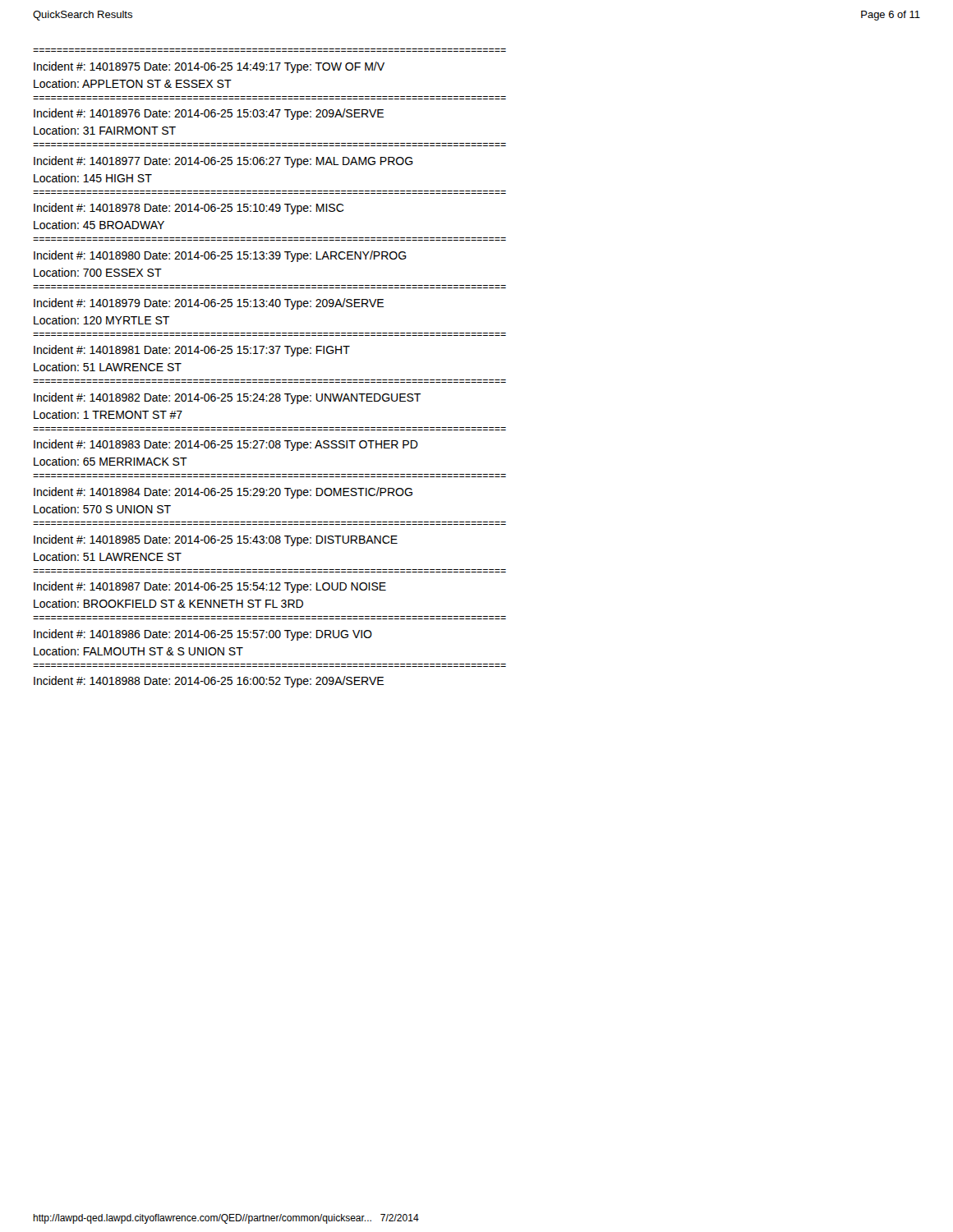
Task: Click the passage that begins "================================================================================ Incident #: 14018983 Date:"
Action: 226,445
